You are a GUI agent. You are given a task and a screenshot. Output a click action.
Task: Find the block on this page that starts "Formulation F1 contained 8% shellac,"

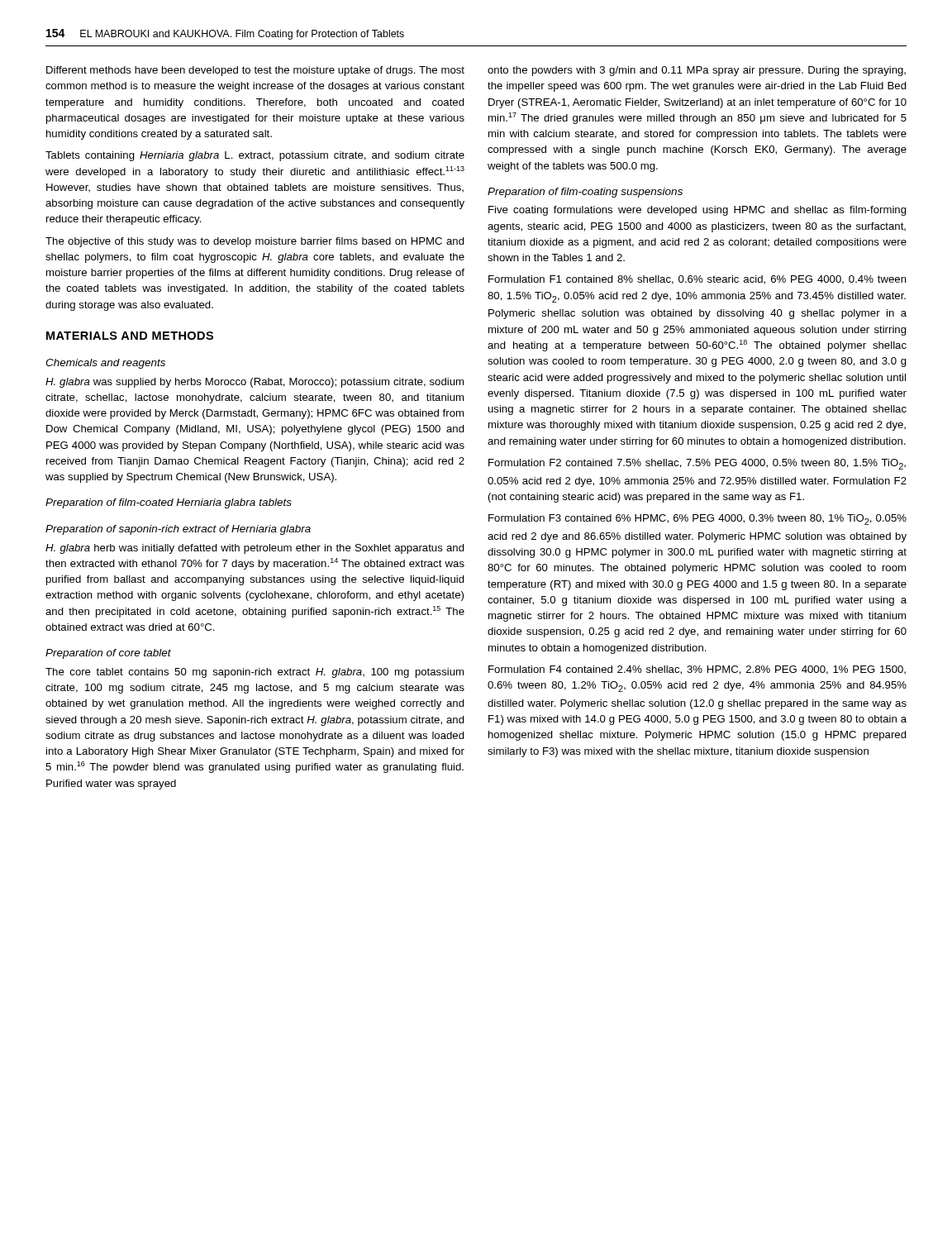point(697,360)
